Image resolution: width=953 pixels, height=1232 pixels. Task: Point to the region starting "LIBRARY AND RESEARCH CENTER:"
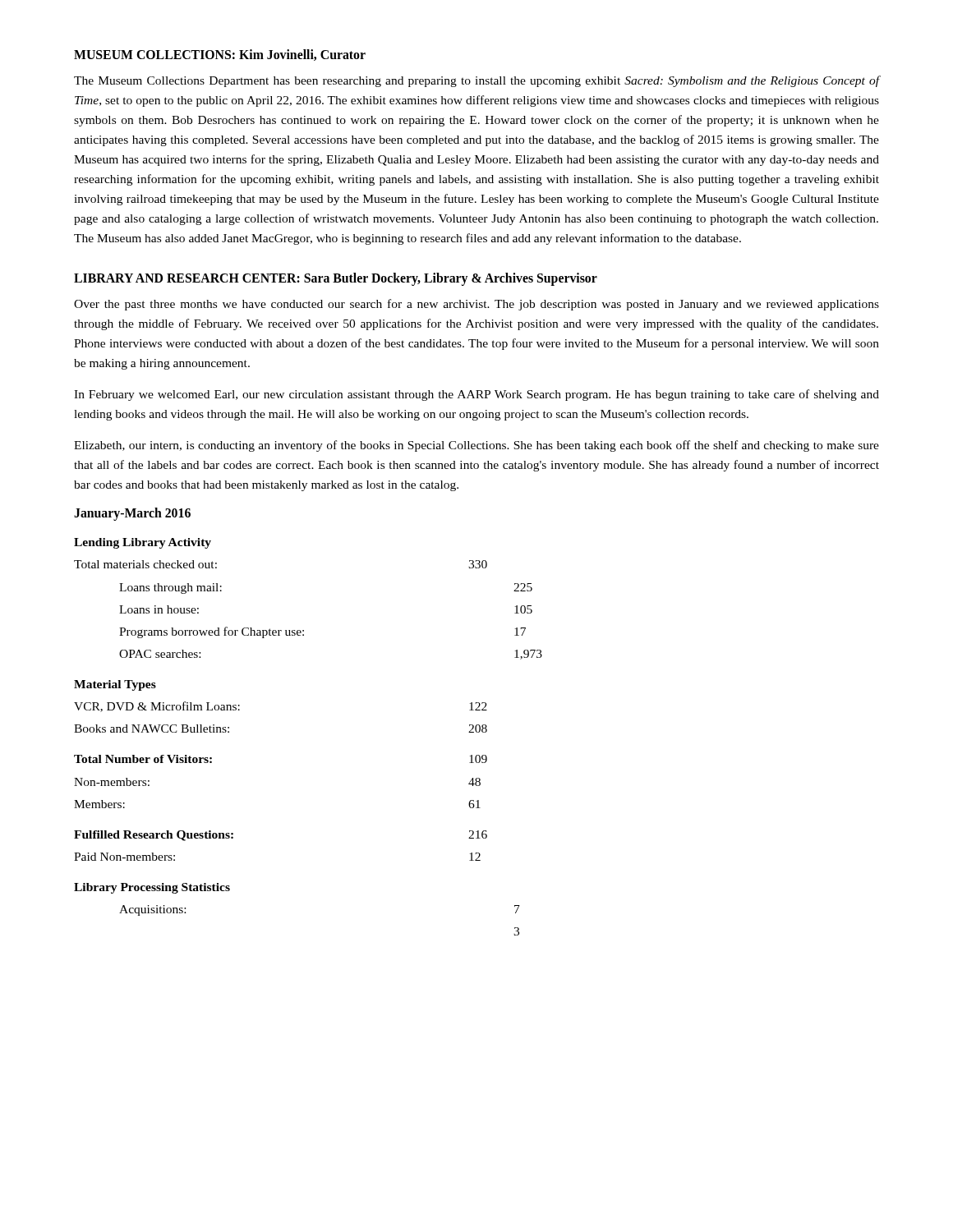point(336,278)
